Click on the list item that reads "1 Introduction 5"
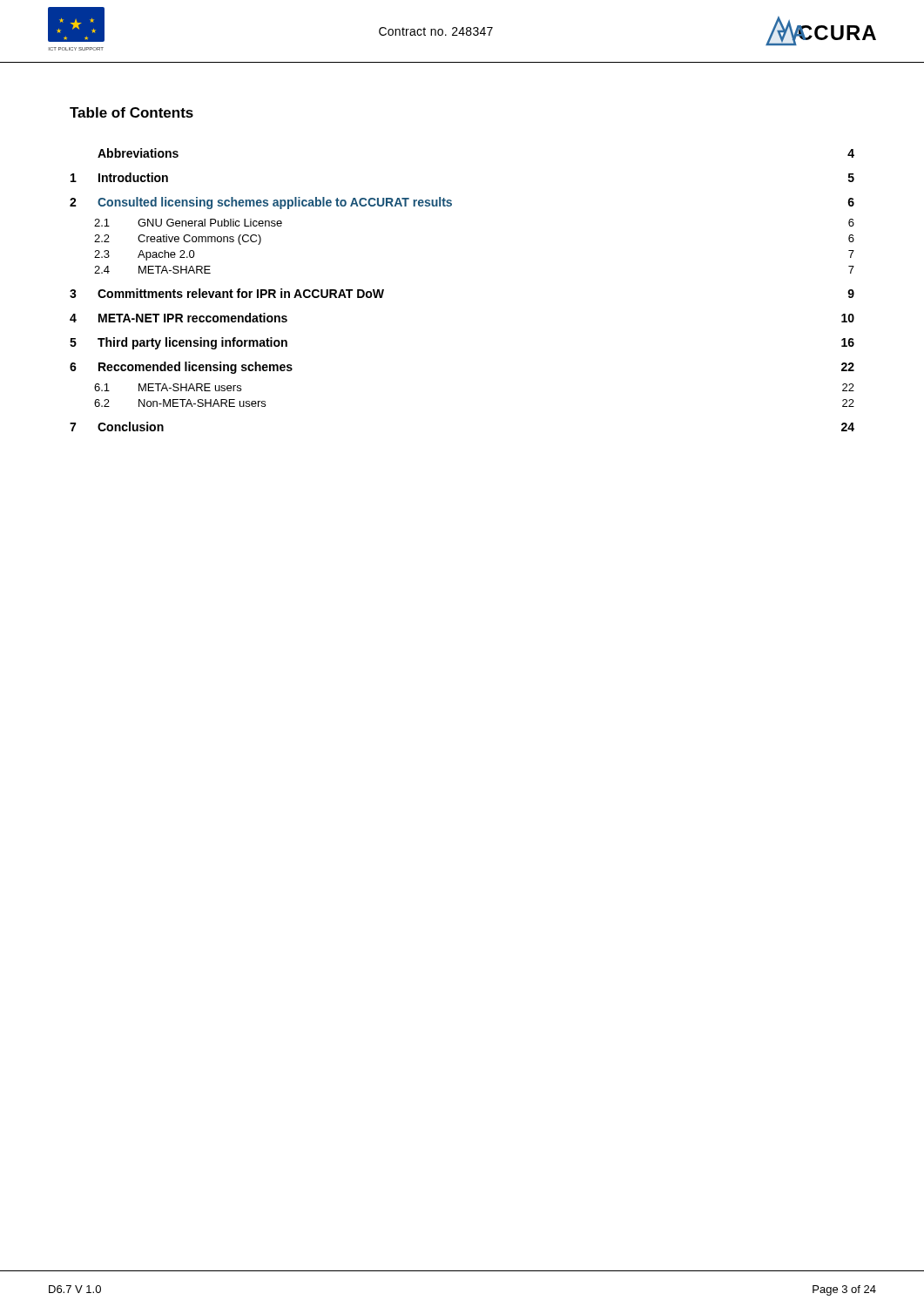The height and width of the screenshot is (1307, 924). click(x=135, y=177)
